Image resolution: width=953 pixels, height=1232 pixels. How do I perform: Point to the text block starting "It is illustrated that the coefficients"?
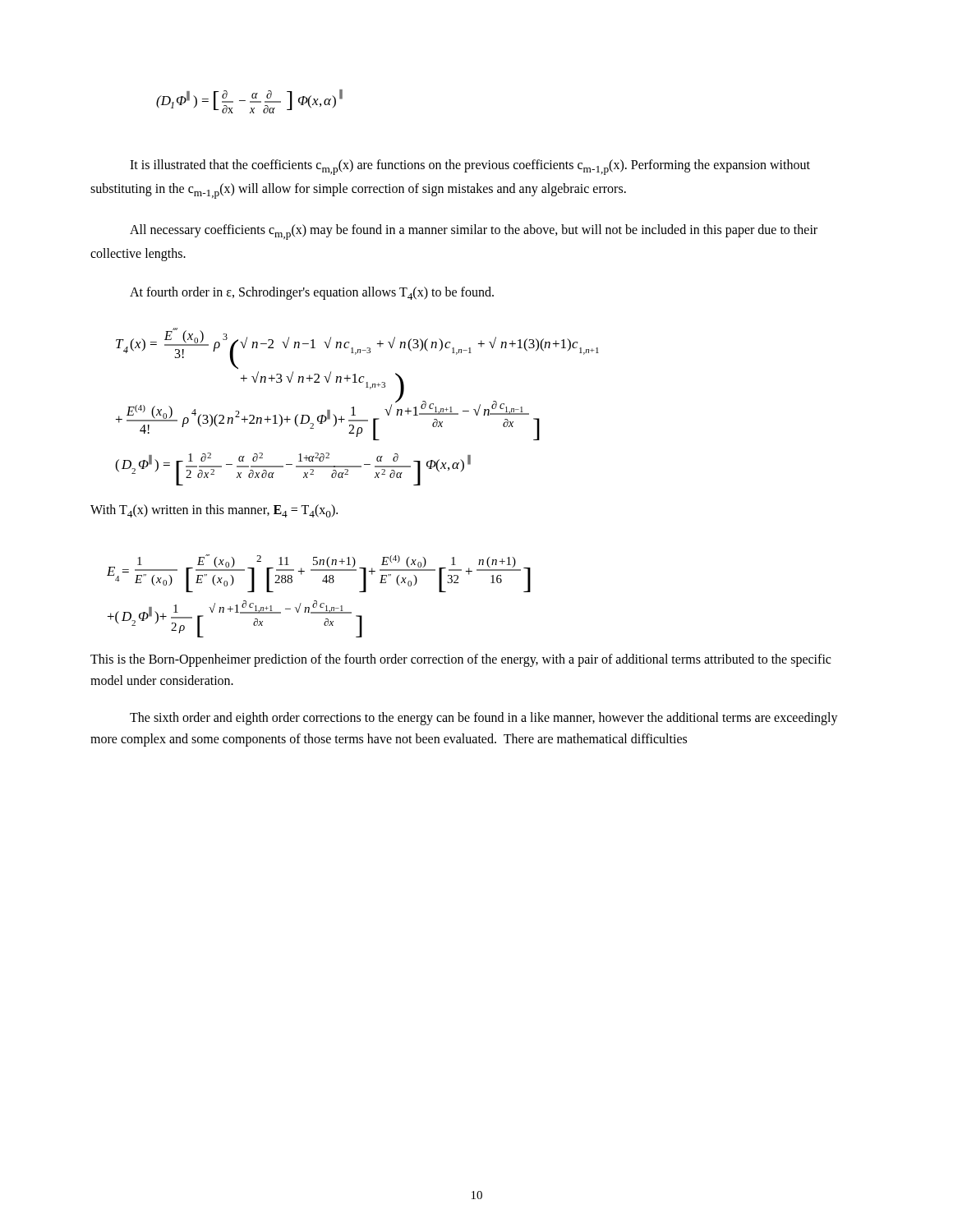click(x=450, y=178)
